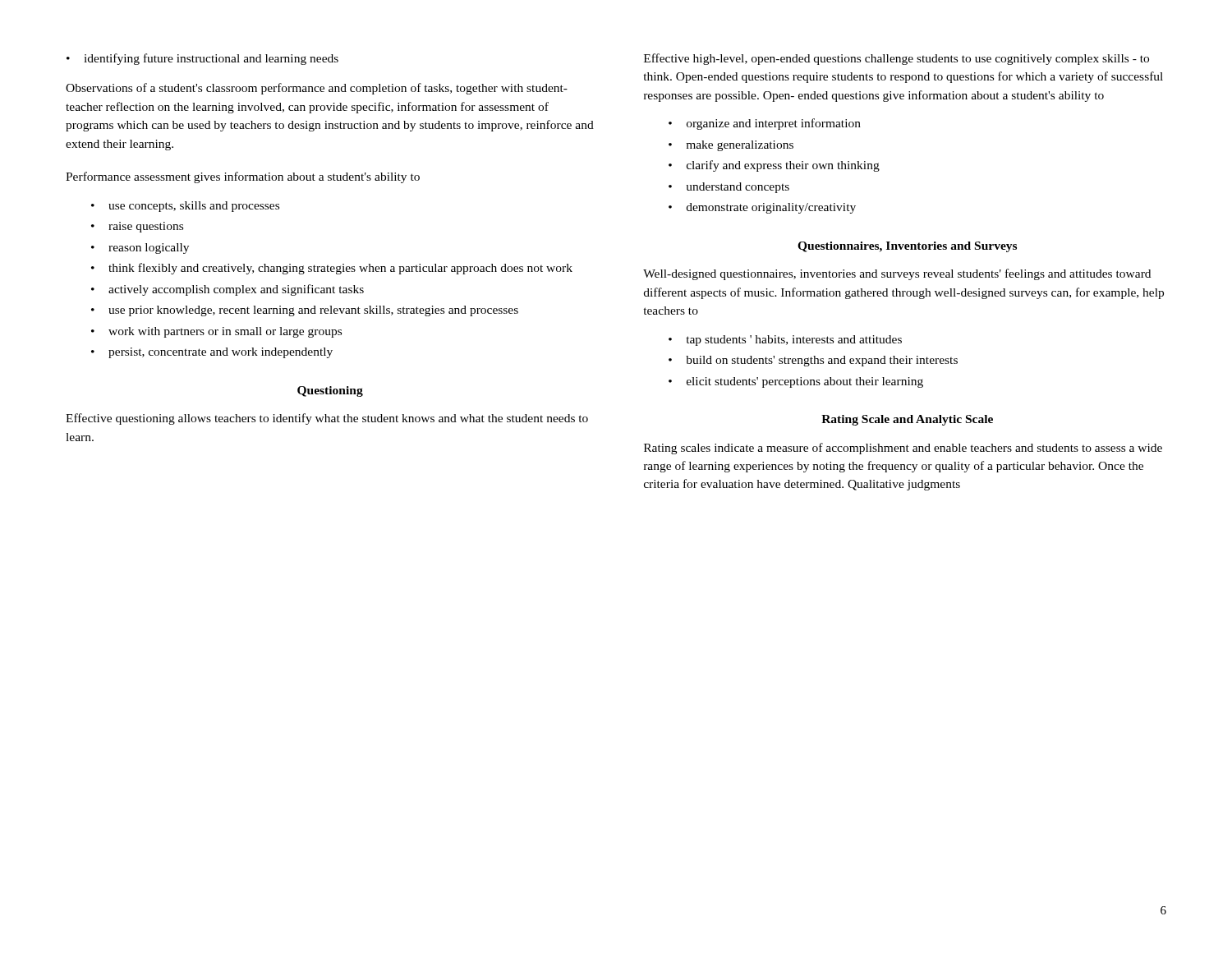Point to the element starting "Effective high-level, open-ended questions challenge students to"
Image resolution: width=1232 pixels, height=953 pixels.
[x=903, y=76]
